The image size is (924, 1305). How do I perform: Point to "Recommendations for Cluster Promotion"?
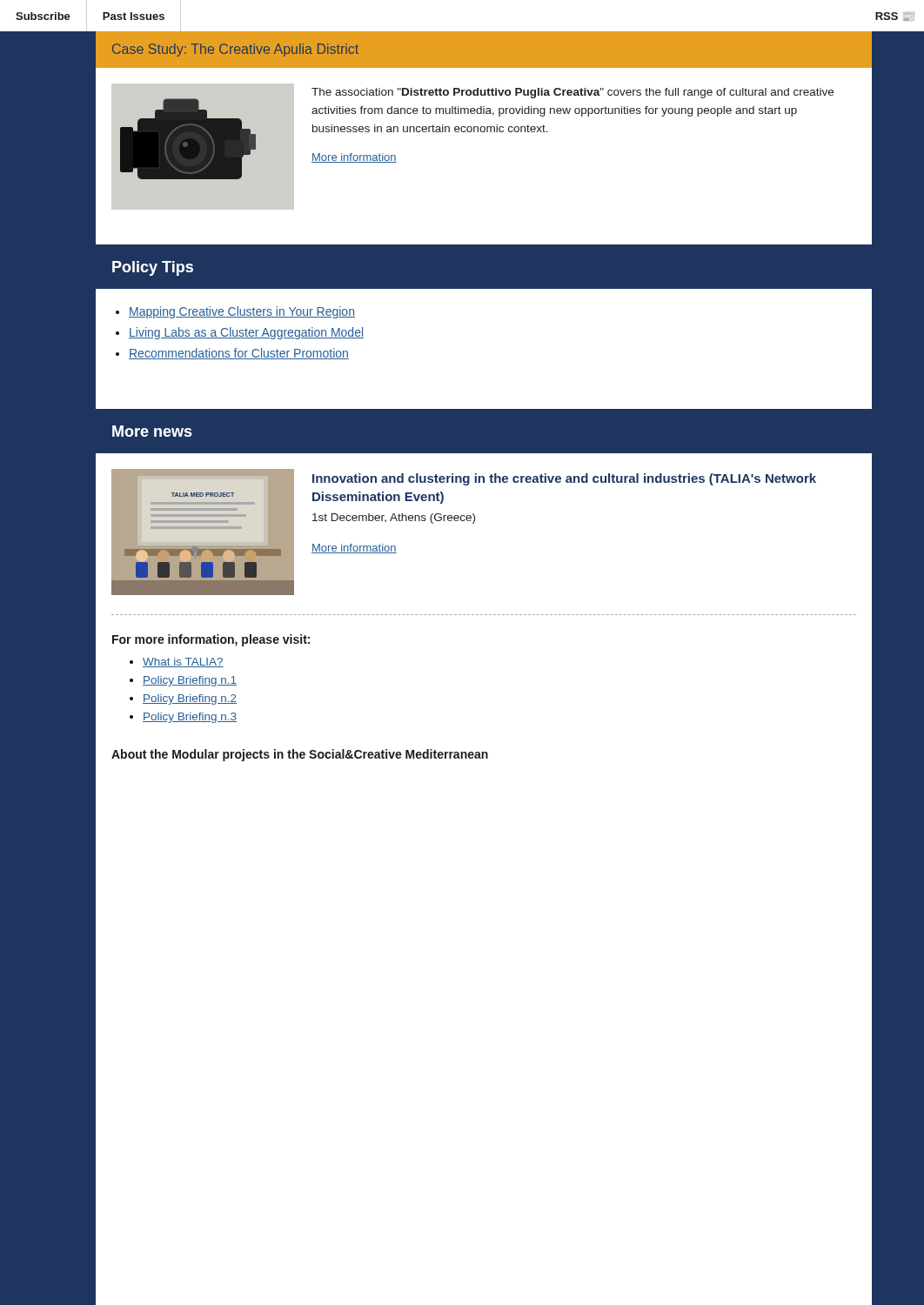pos(239,353)
